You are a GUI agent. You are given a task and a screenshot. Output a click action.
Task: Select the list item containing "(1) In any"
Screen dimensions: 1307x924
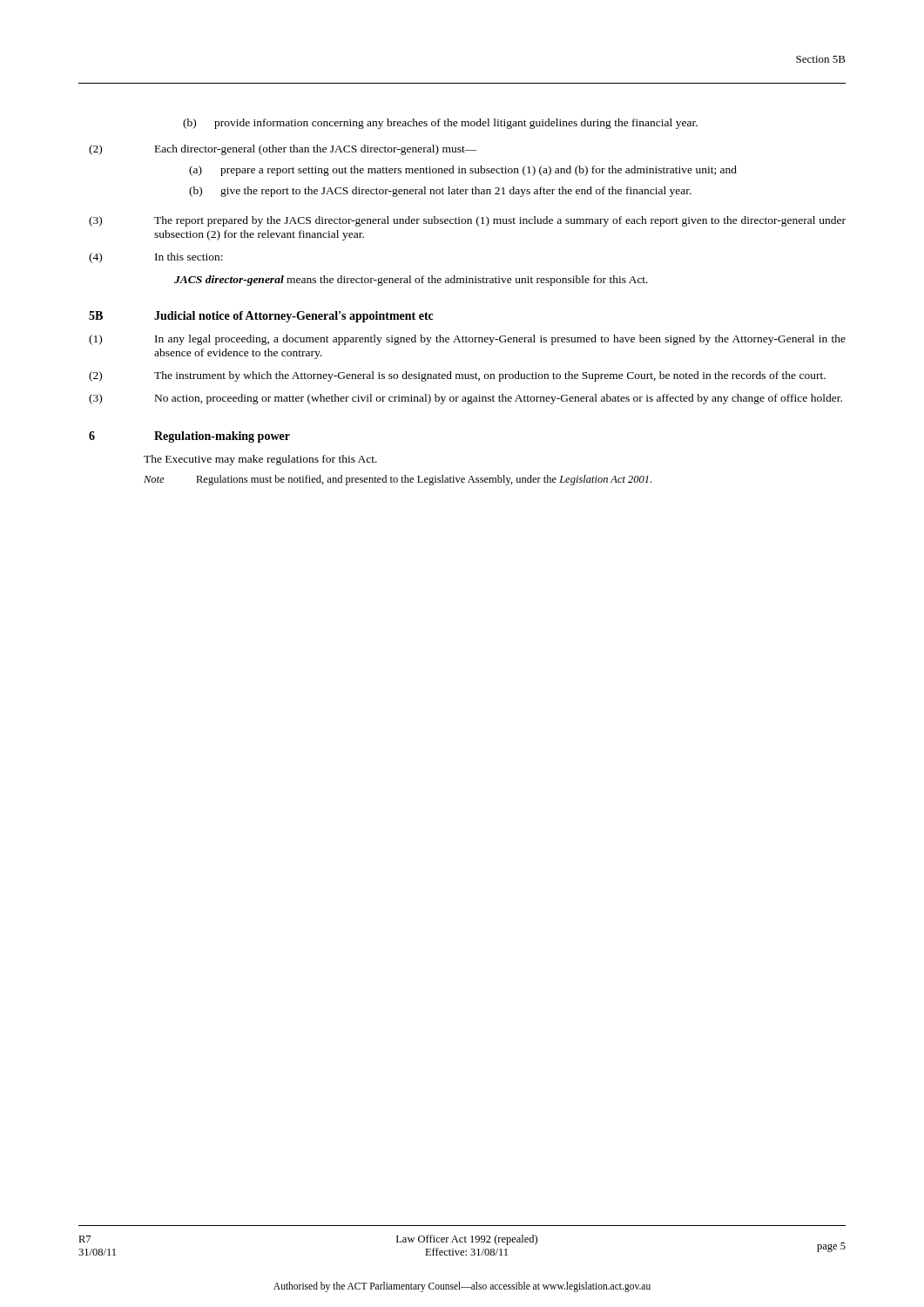pyautogui.click(x=462, y=346)
